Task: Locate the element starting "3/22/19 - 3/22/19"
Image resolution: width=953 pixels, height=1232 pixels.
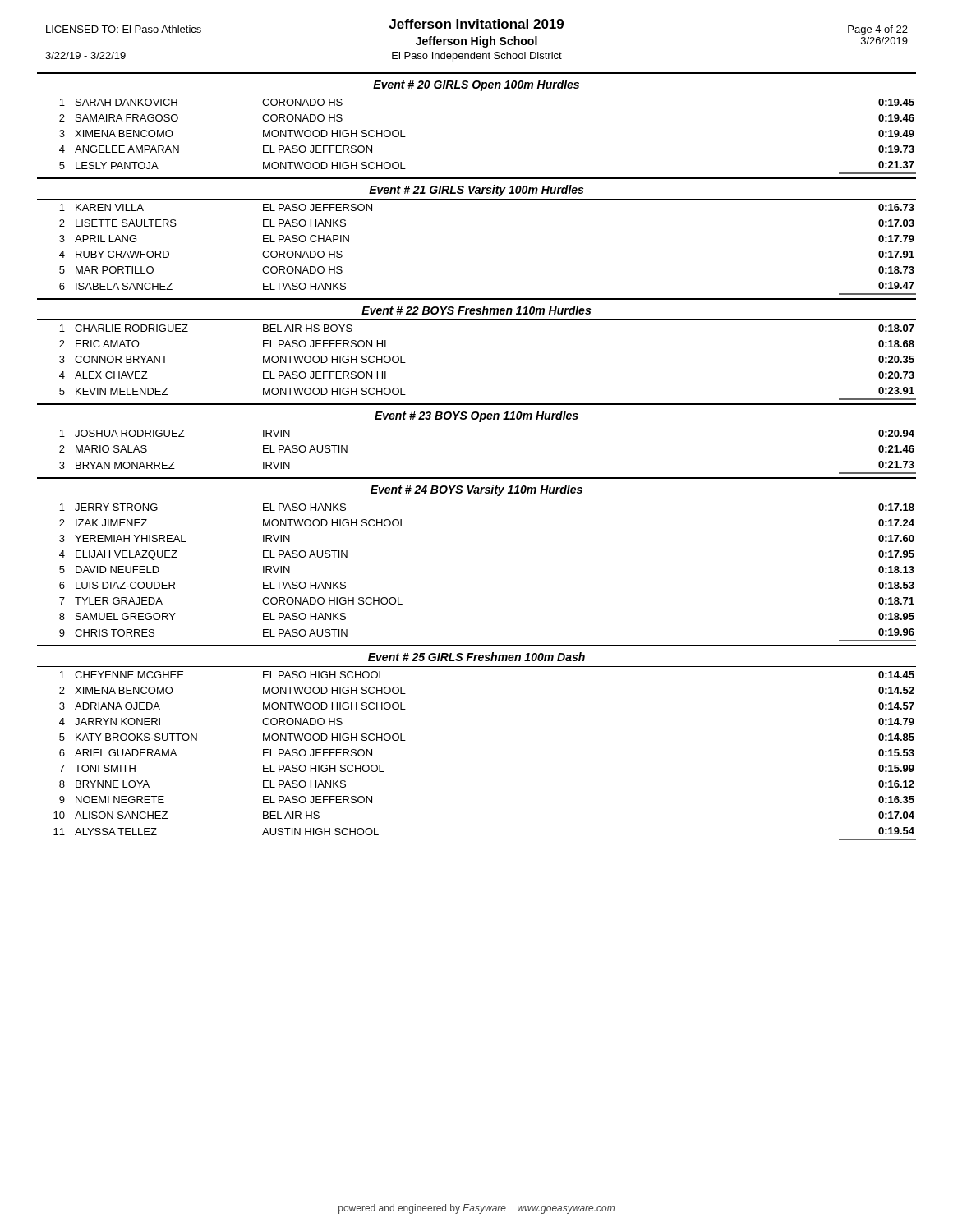Action: 86,55
